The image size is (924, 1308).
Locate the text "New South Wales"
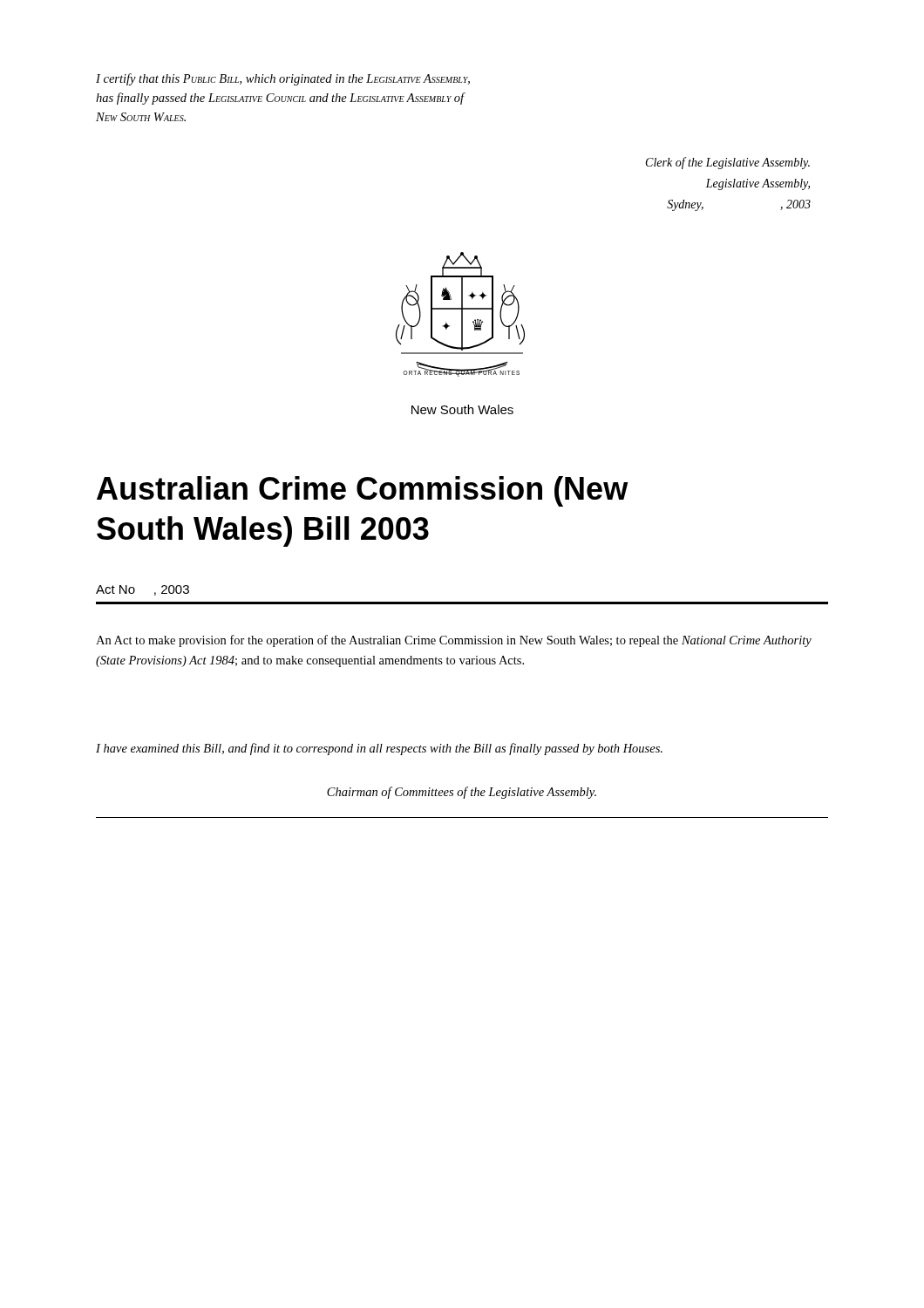pos(462,409)
